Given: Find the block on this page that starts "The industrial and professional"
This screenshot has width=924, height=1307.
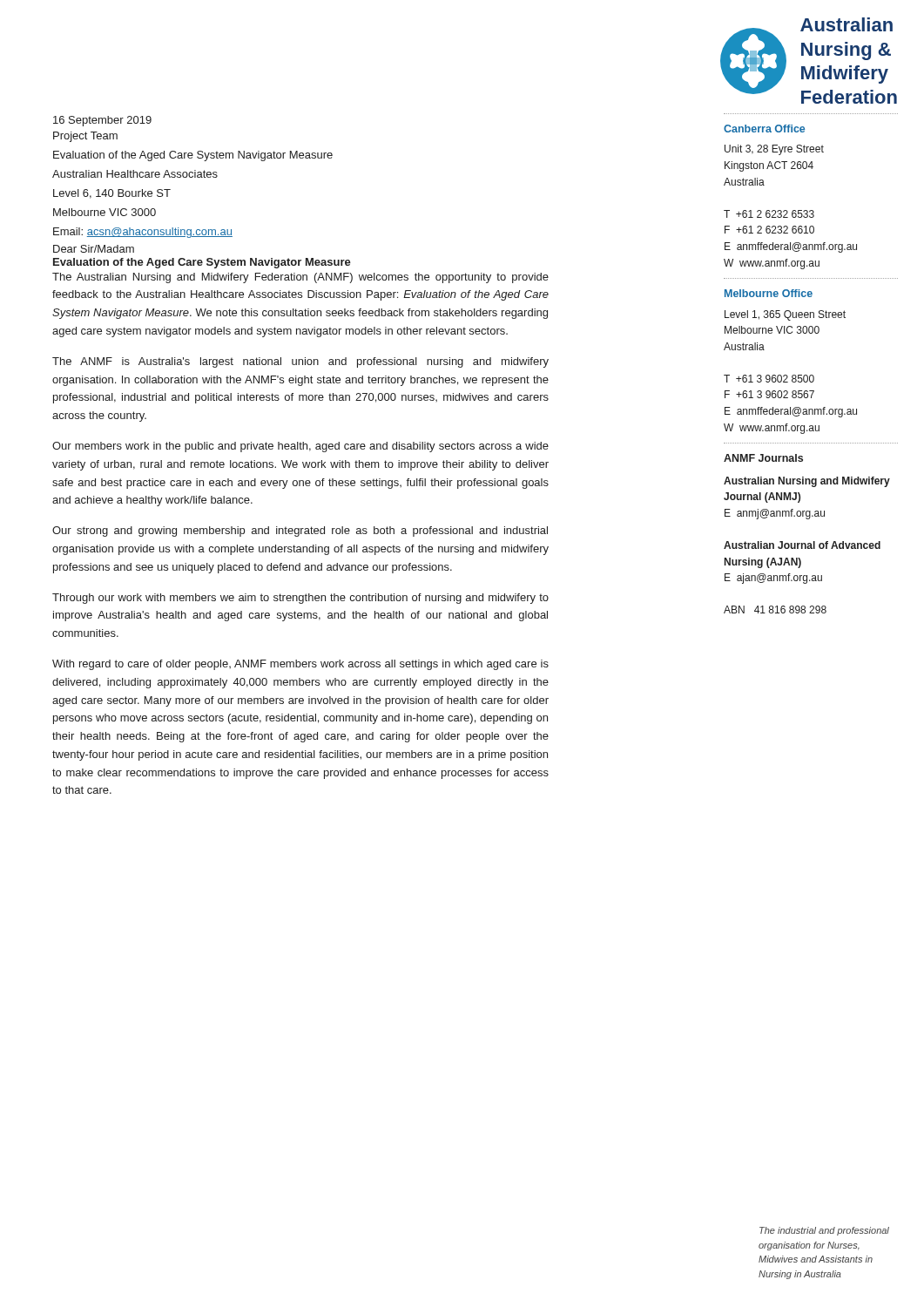Looking at the screenshot, I should tap(824, 1252).
